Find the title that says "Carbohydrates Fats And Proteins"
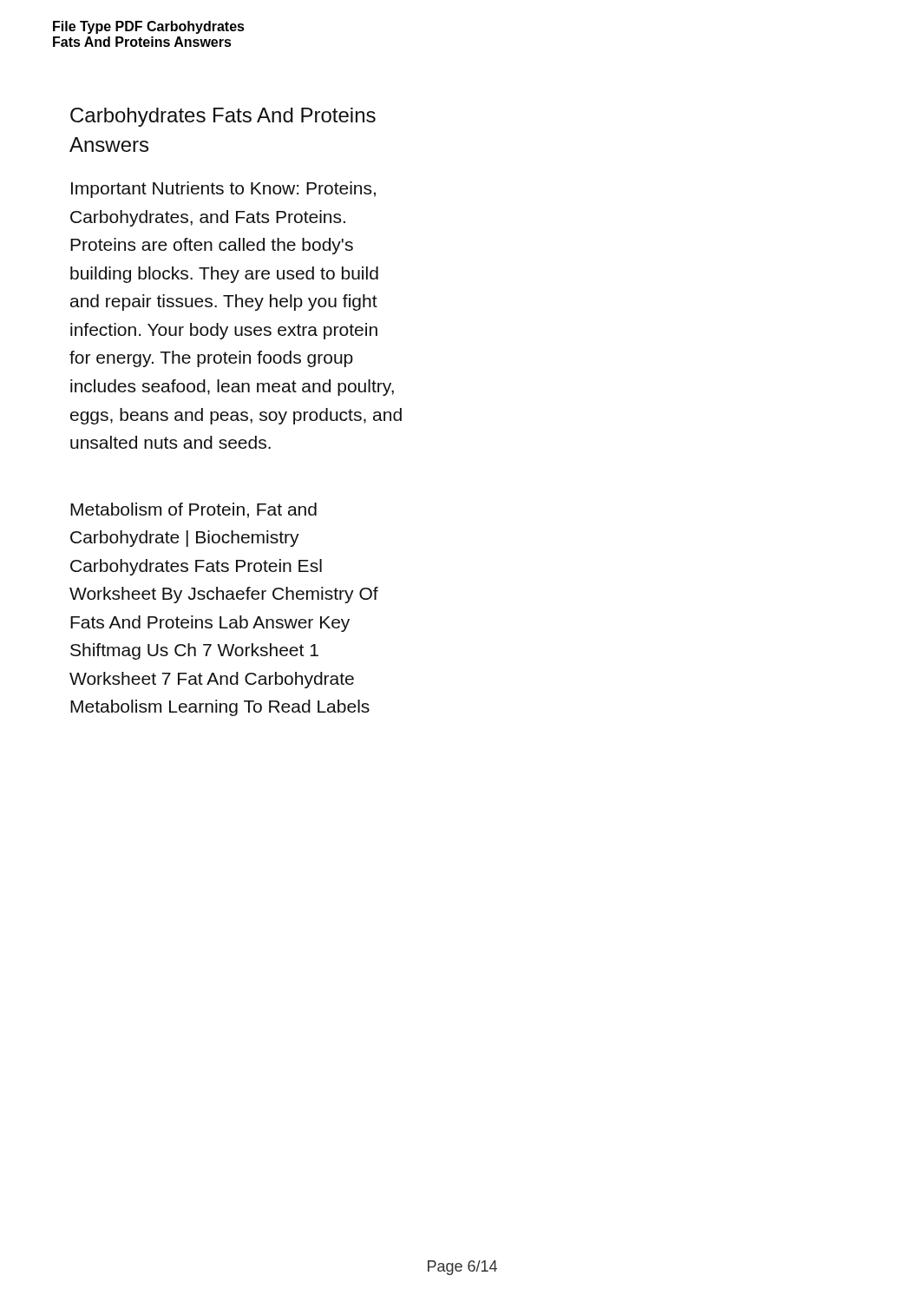This screenshot has width=924, height=1302. coord(223,130)
